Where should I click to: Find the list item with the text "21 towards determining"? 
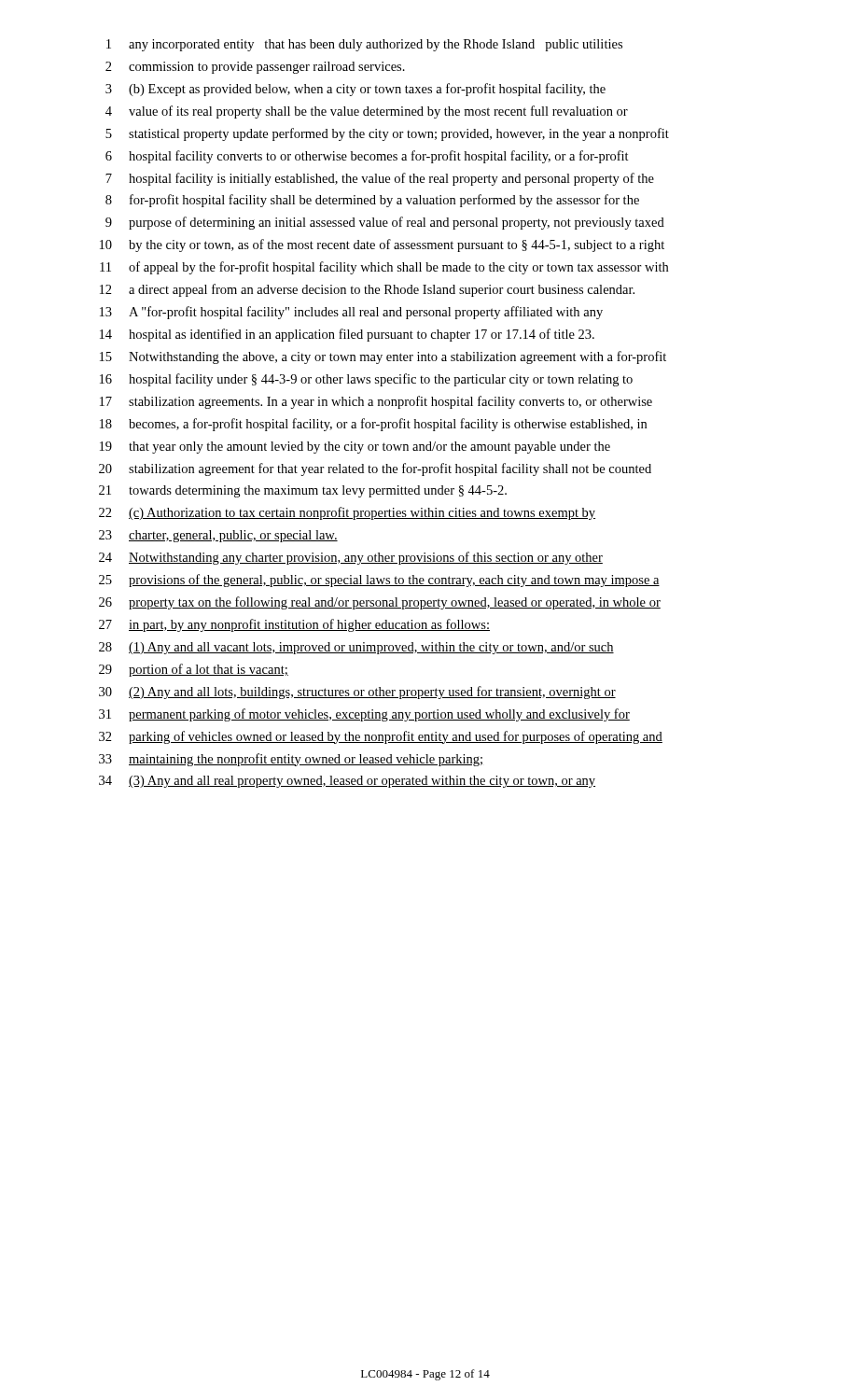[434, 491]
